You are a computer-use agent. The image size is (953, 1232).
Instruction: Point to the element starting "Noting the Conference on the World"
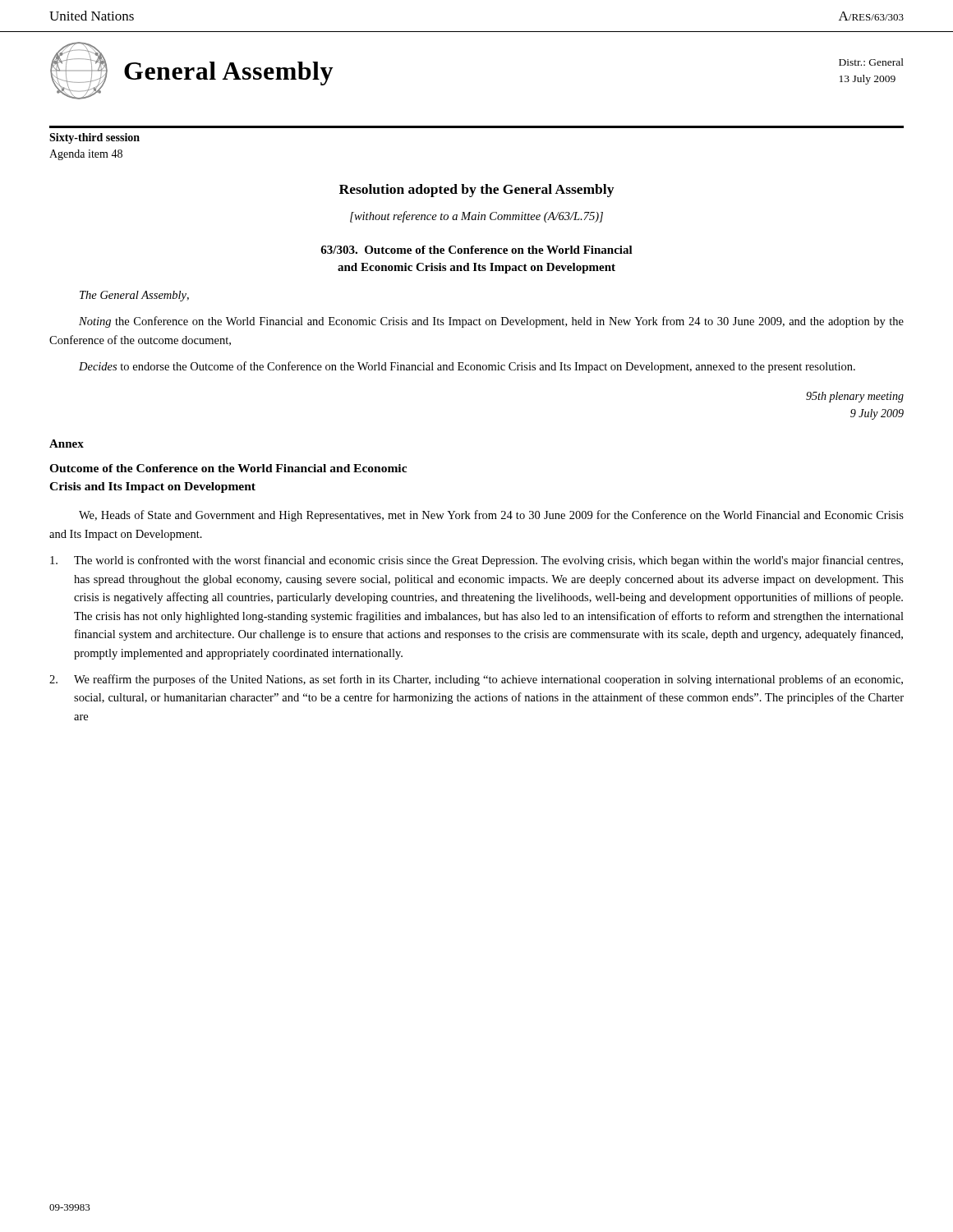[476, 331]
